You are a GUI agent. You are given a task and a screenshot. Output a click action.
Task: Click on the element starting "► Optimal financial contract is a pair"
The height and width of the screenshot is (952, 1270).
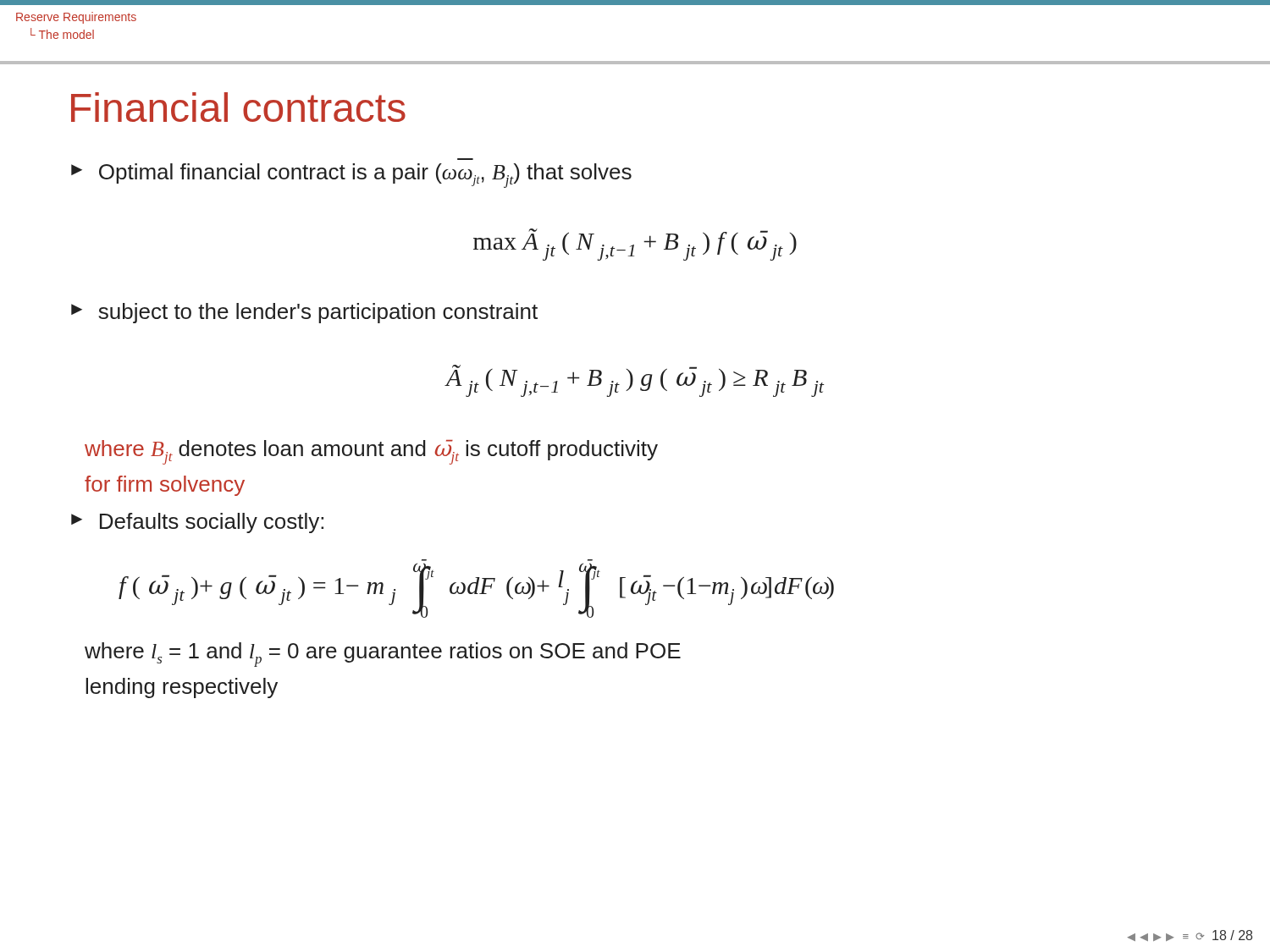pos(350,173)
